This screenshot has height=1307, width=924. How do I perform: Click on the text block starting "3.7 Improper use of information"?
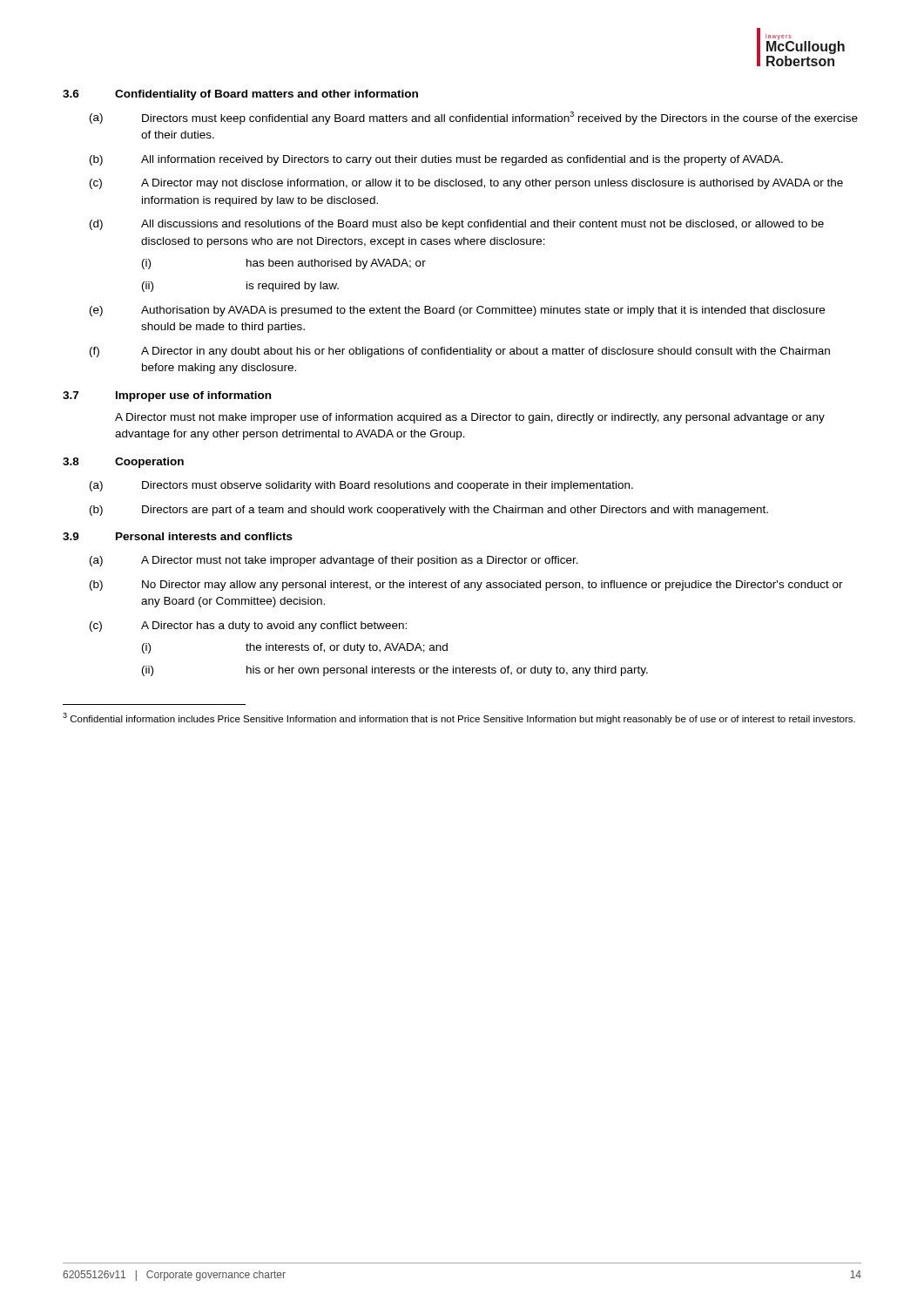[x=167, y=395]
